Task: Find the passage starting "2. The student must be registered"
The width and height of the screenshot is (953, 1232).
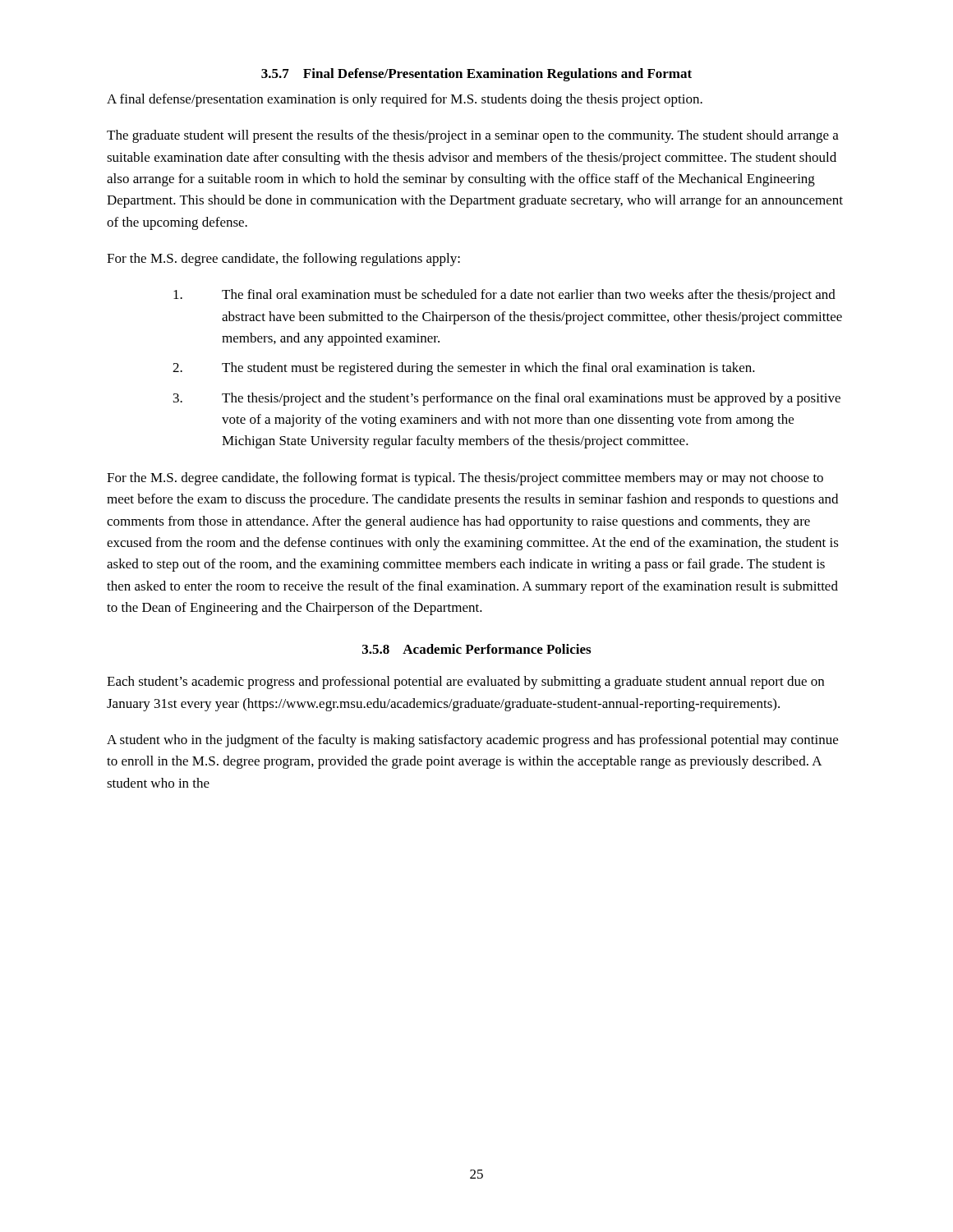Action: tap(476, 368)
